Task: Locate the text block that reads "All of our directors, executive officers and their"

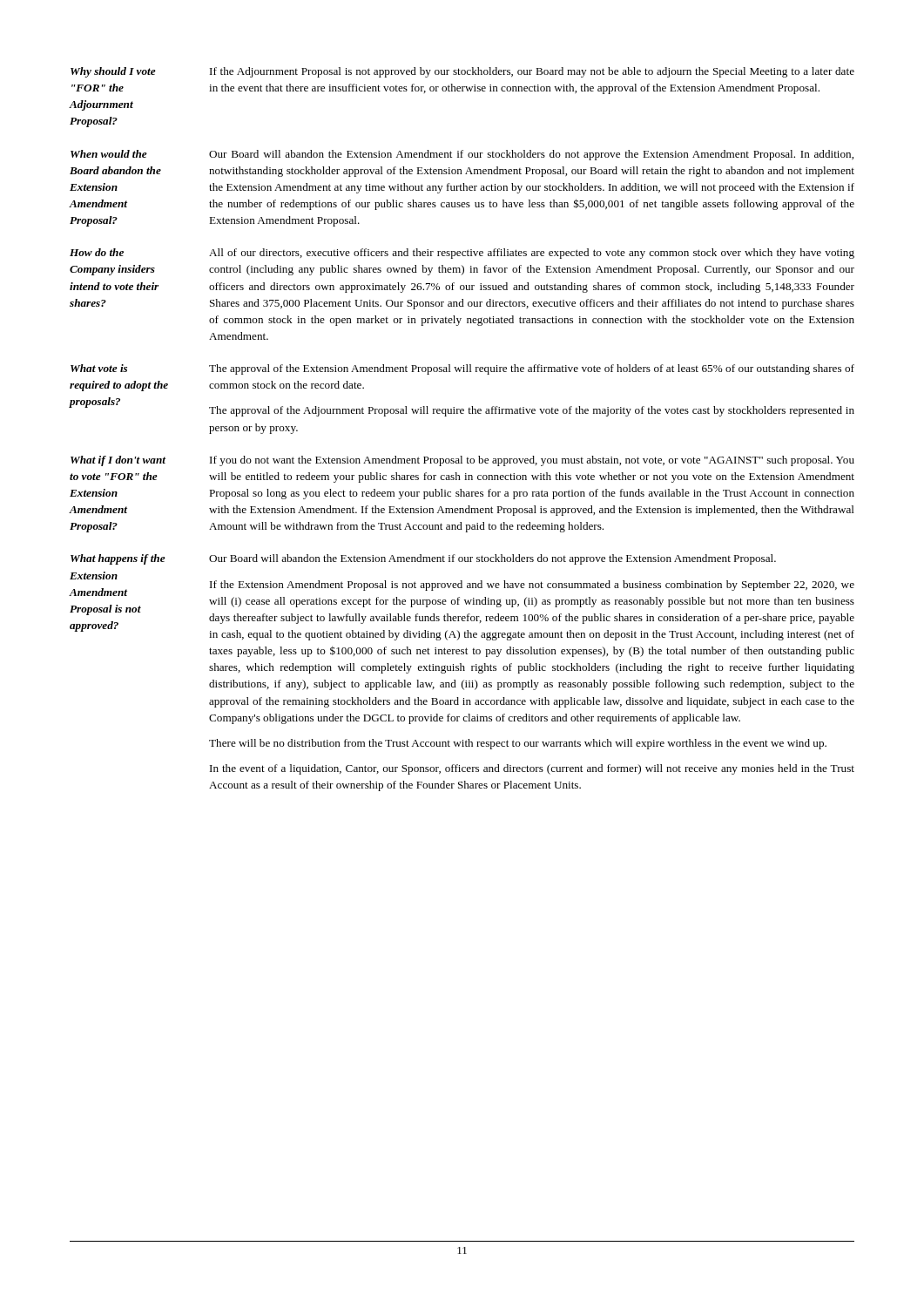Action: point(532,294)
